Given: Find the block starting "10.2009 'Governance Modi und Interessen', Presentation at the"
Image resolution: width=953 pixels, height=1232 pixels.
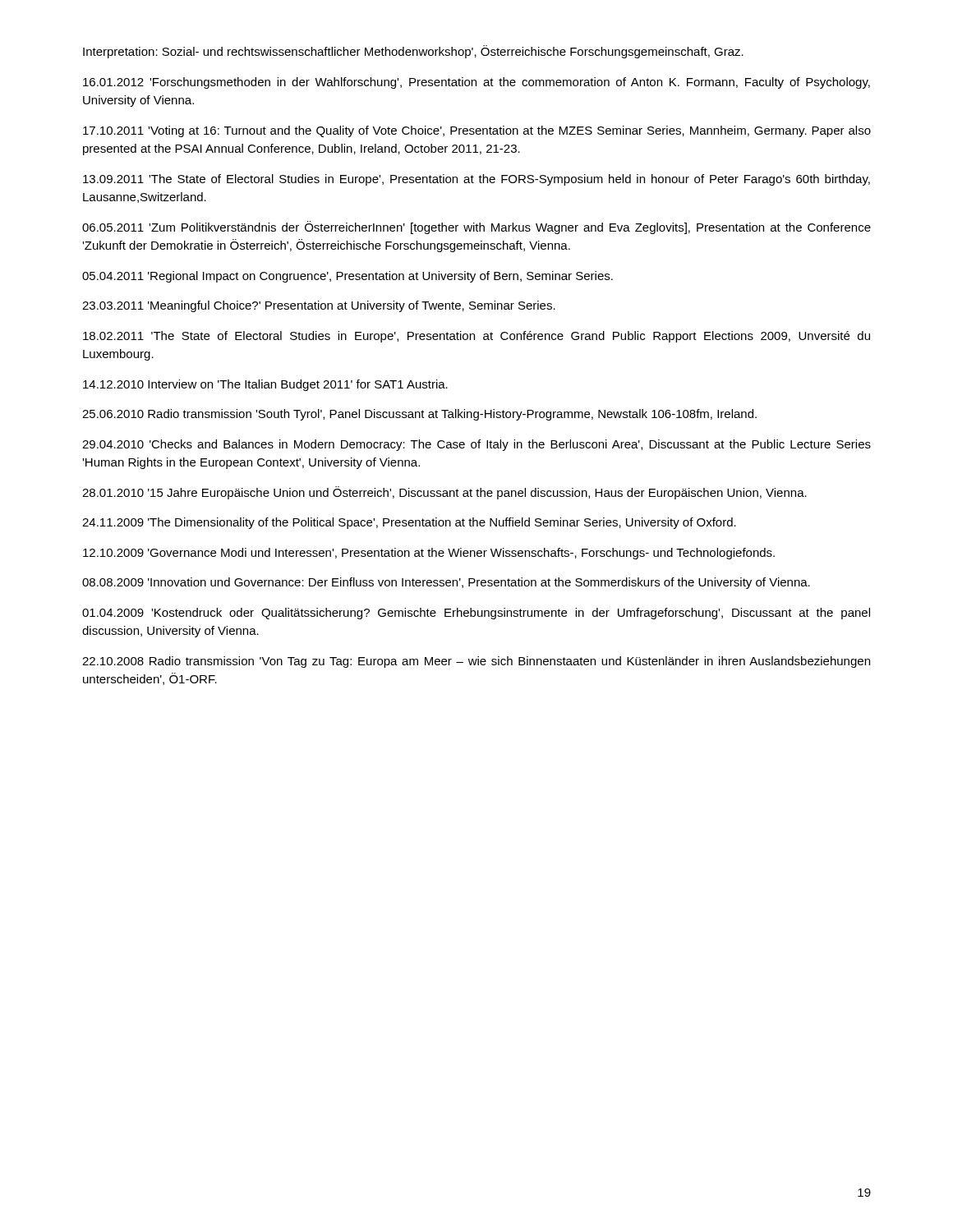Looking at the screenshot, I should pyautogui.click(x=429, y=552).
